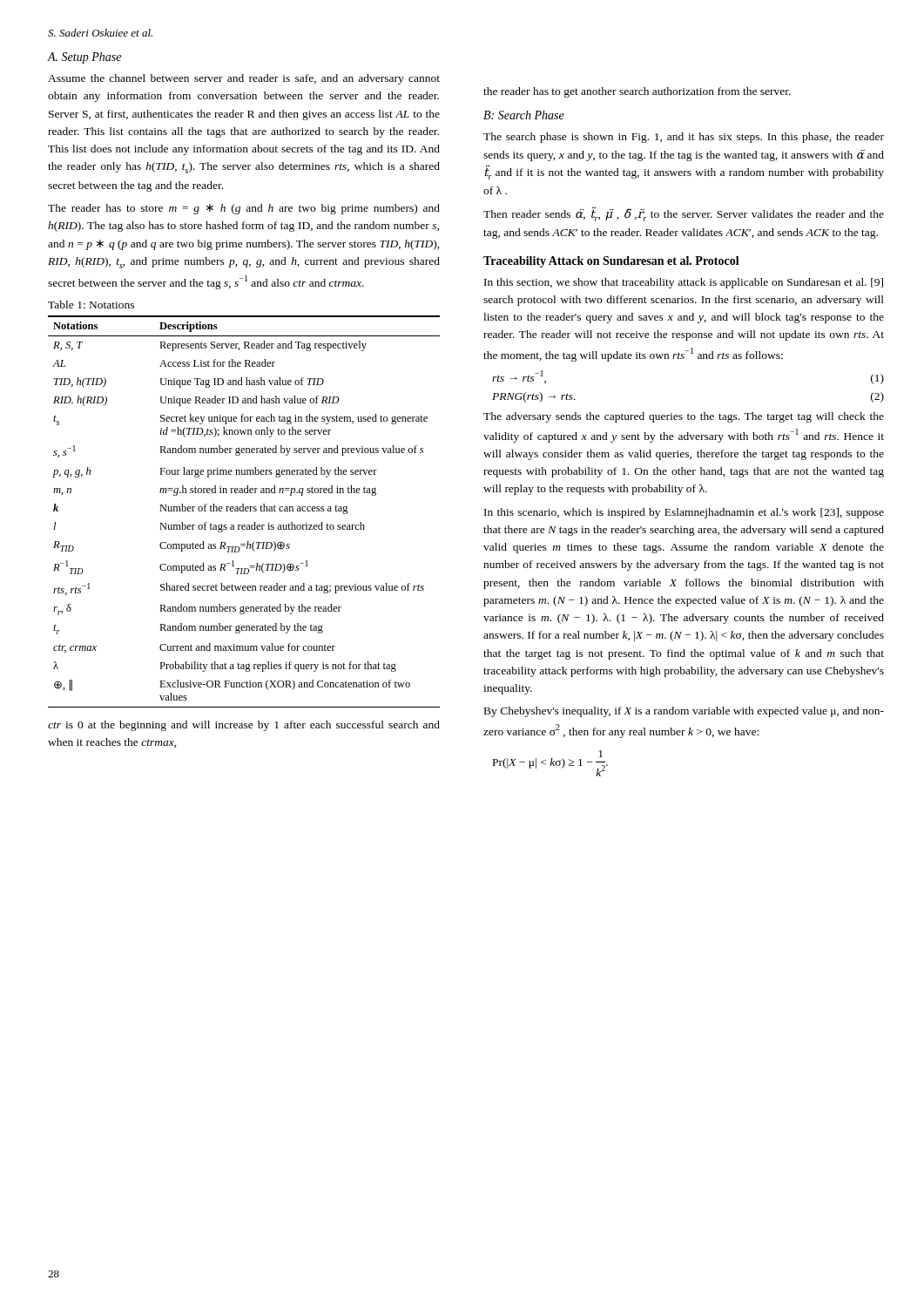Select the text block with the text "The adversary sends the"

tap(684, 452)
